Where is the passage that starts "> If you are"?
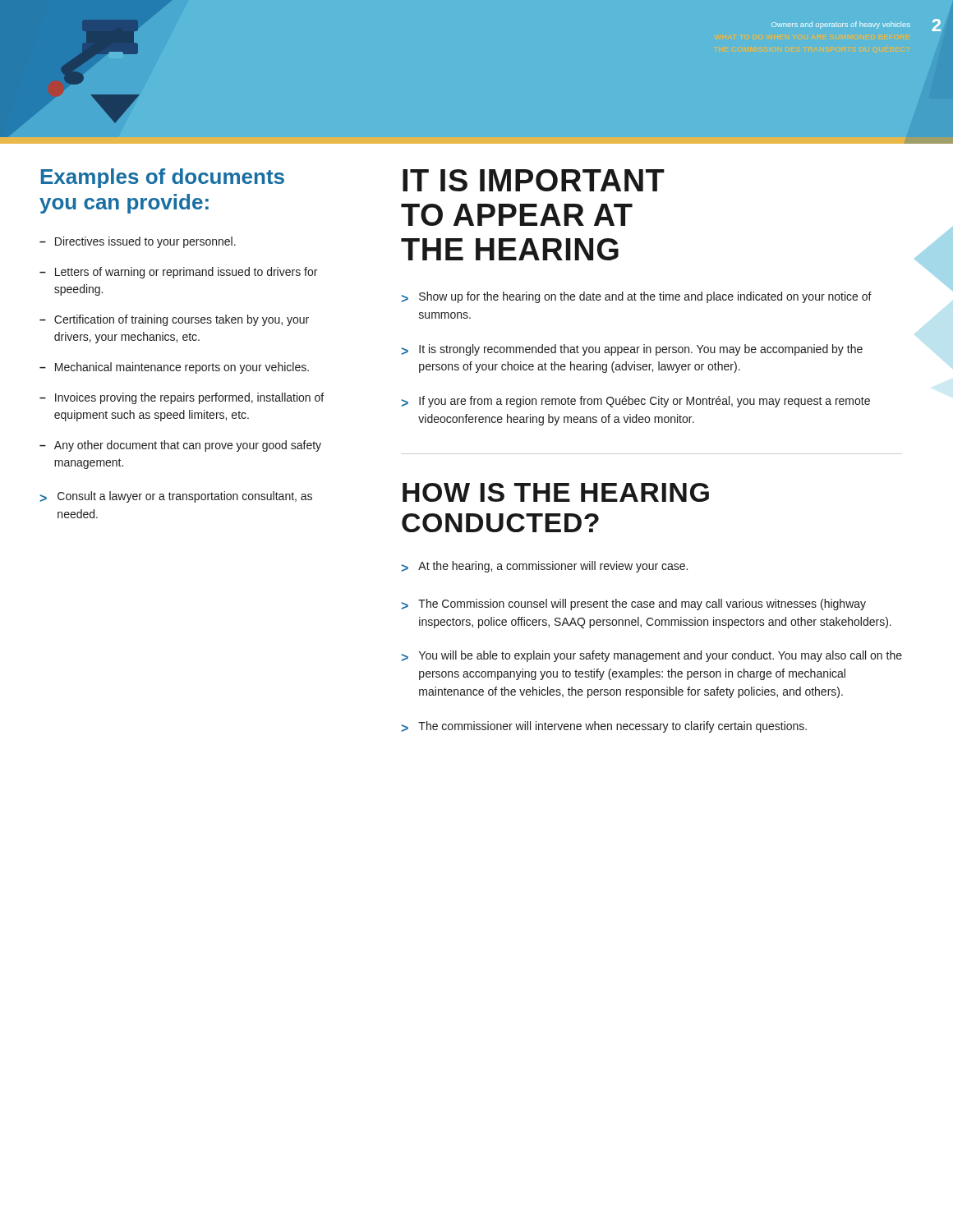Image resolution: width=953 pixels, height=1232 pixels. tap(652, 411)
